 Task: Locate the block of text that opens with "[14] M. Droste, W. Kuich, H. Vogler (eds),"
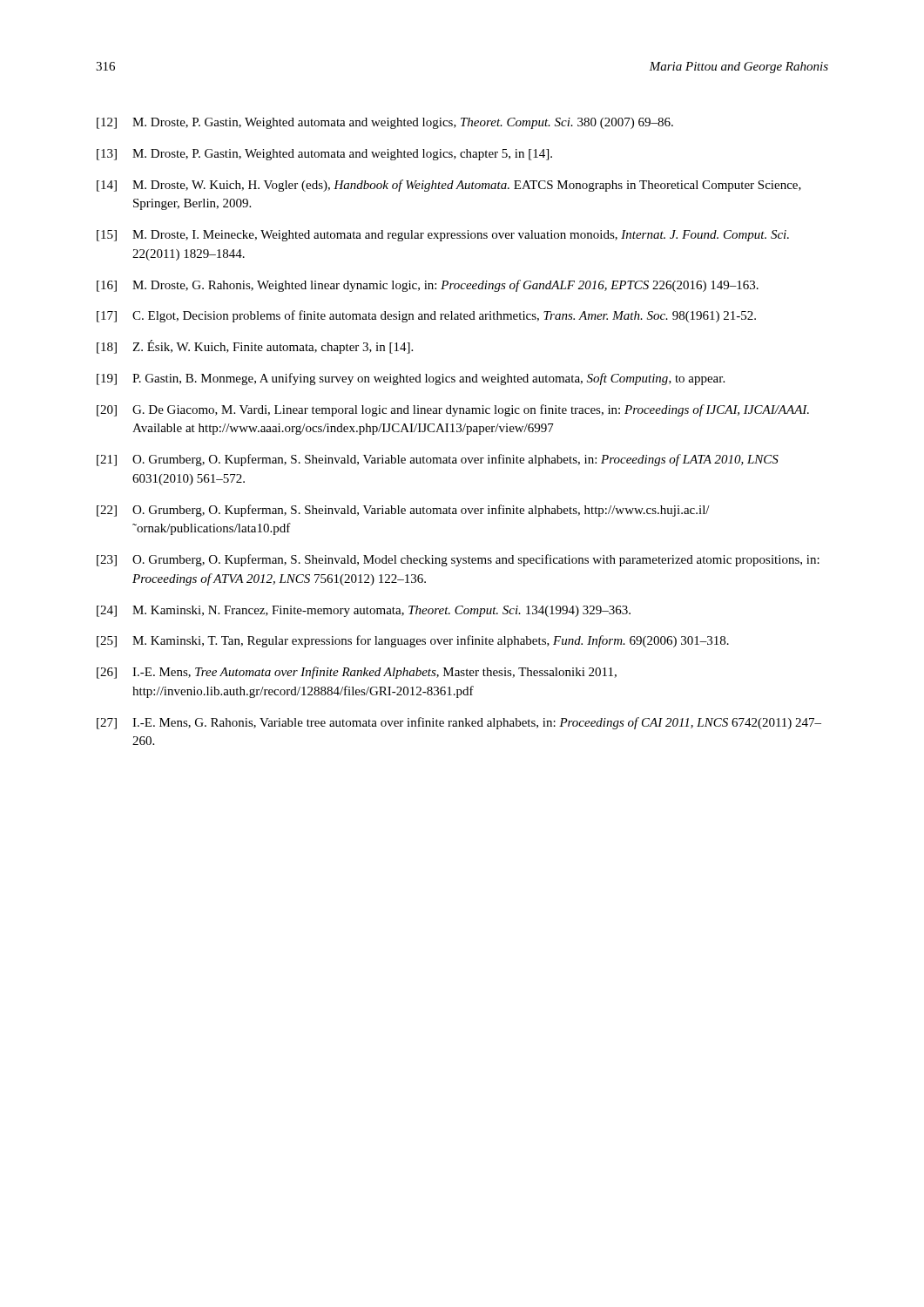pos(462,194)
